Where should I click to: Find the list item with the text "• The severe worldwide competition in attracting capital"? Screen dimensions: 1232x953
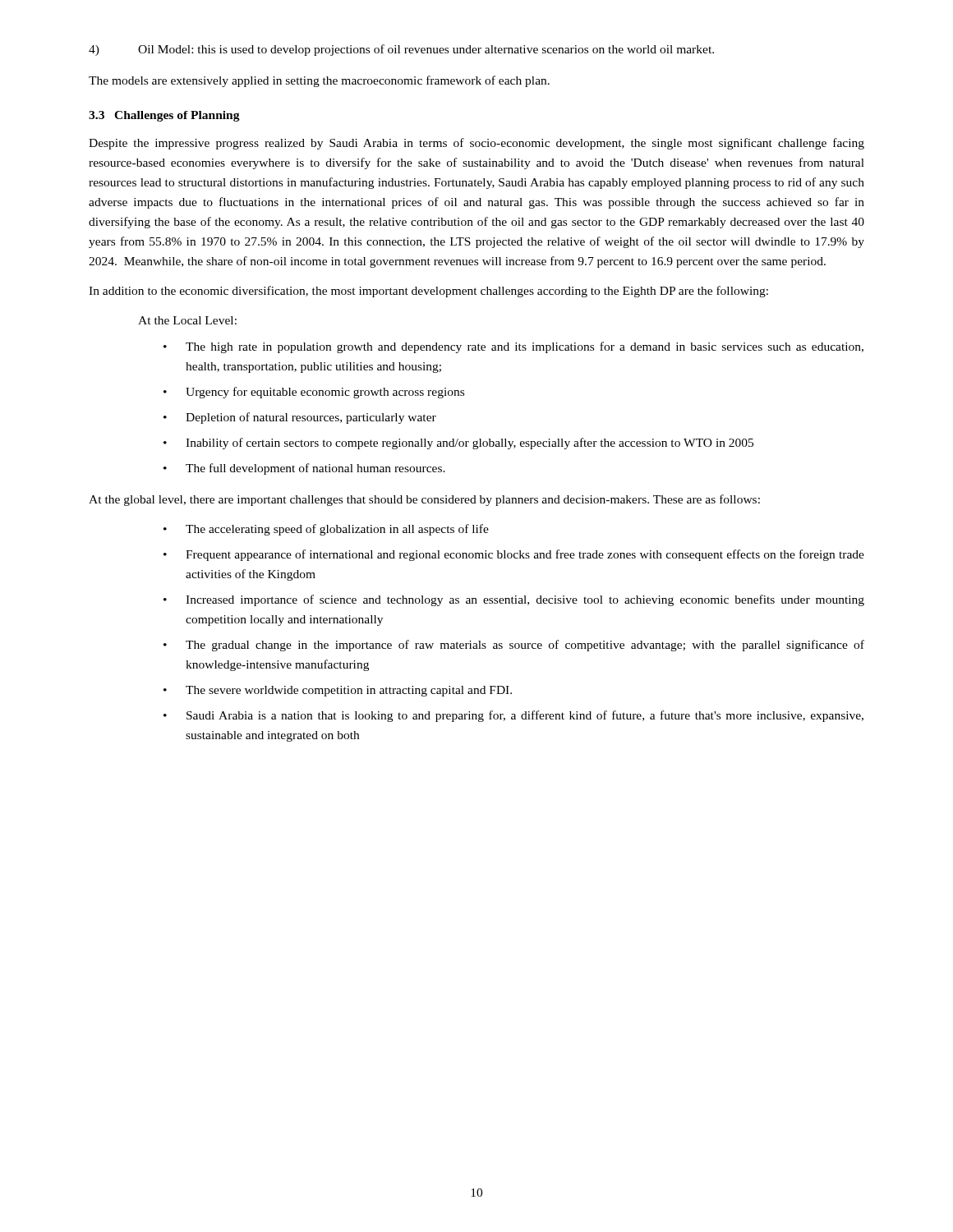coord(513,690)
